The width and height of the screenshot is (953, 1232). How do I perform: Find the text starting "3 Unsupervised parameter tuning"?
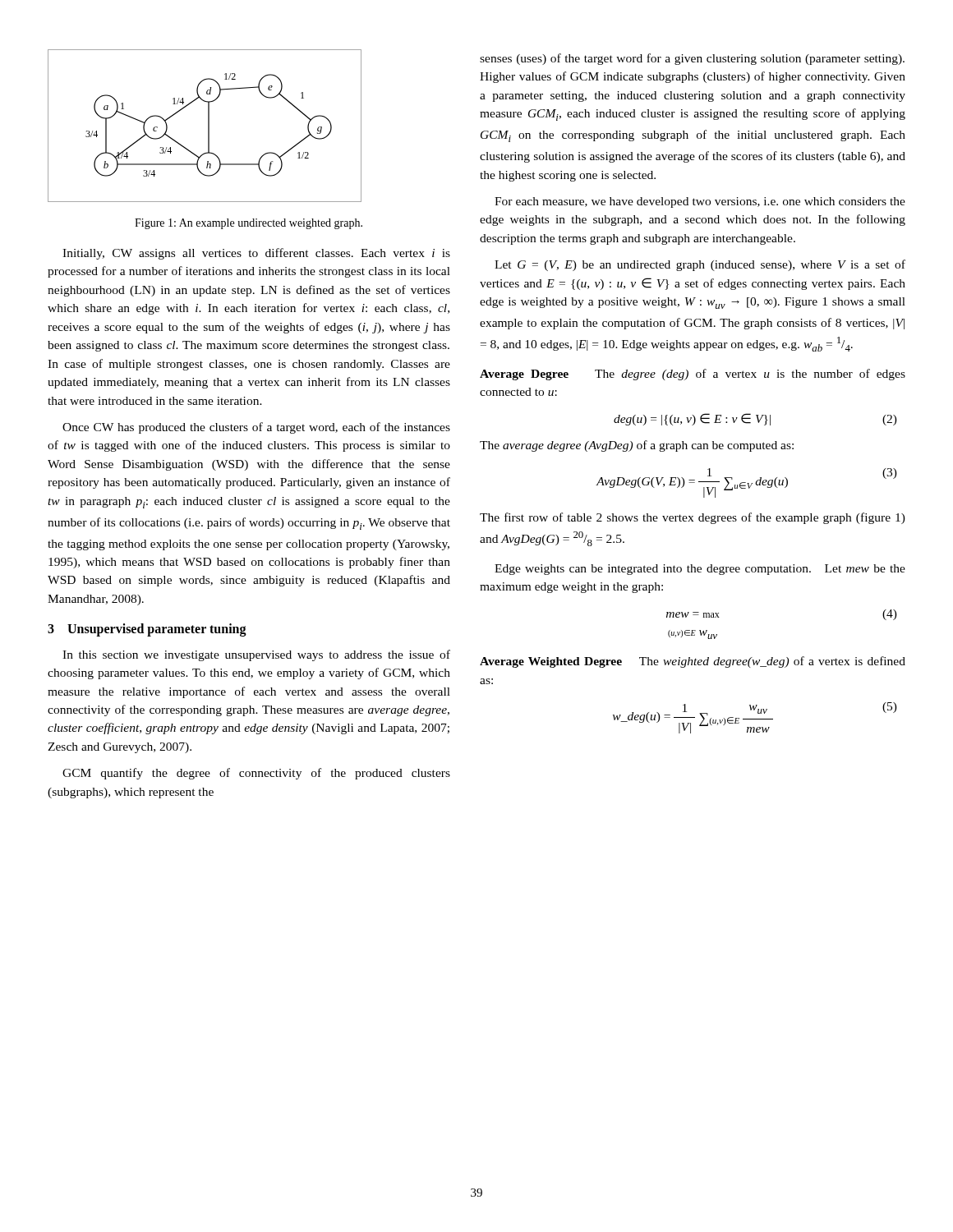pos(147,629)
